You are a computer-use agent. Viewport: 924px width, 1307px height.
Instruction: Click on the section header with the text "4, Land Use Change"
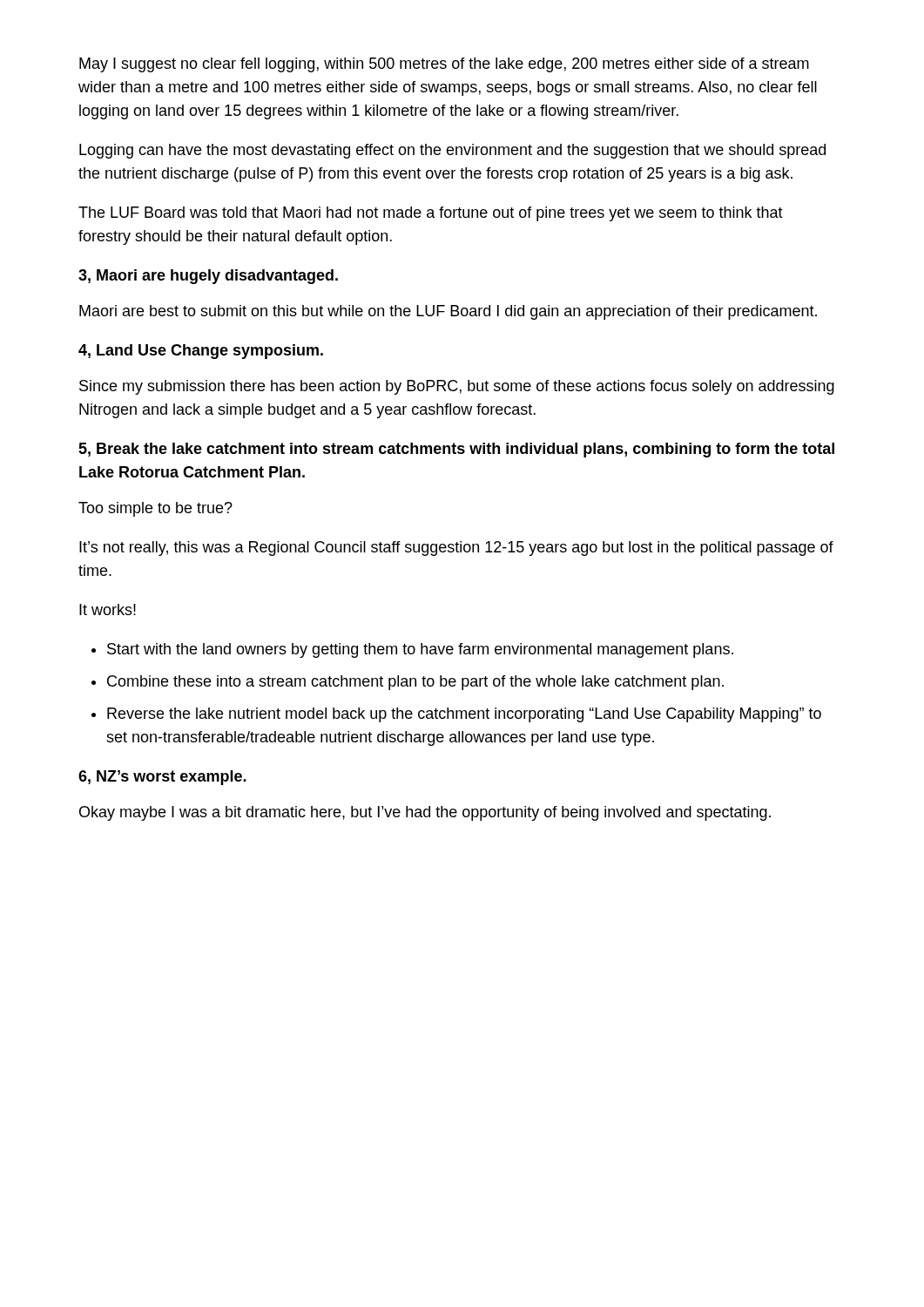201,350
